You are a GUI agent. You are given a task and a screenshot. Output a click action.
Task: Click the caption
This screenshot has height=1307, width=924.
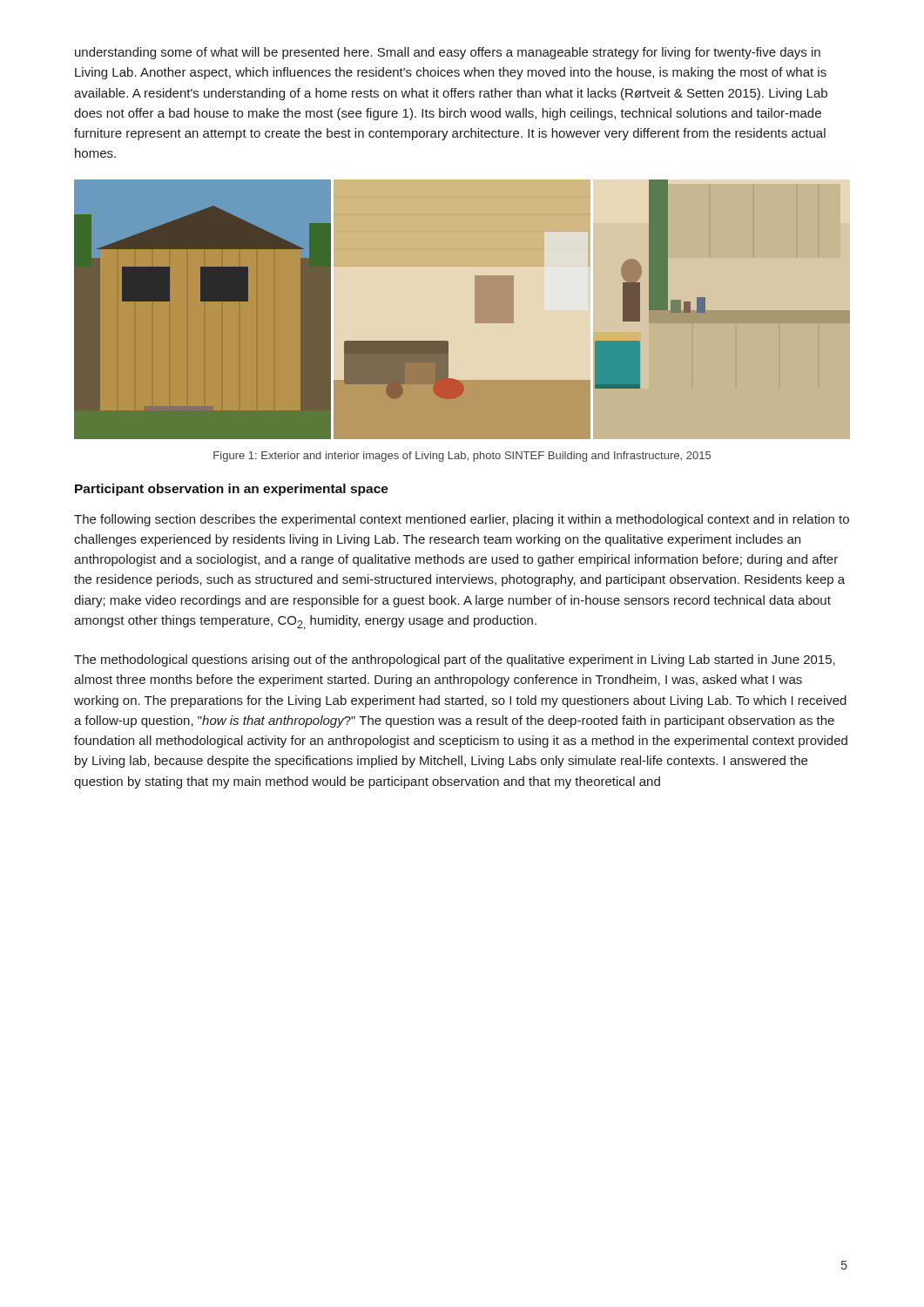(x=462, y=455)
